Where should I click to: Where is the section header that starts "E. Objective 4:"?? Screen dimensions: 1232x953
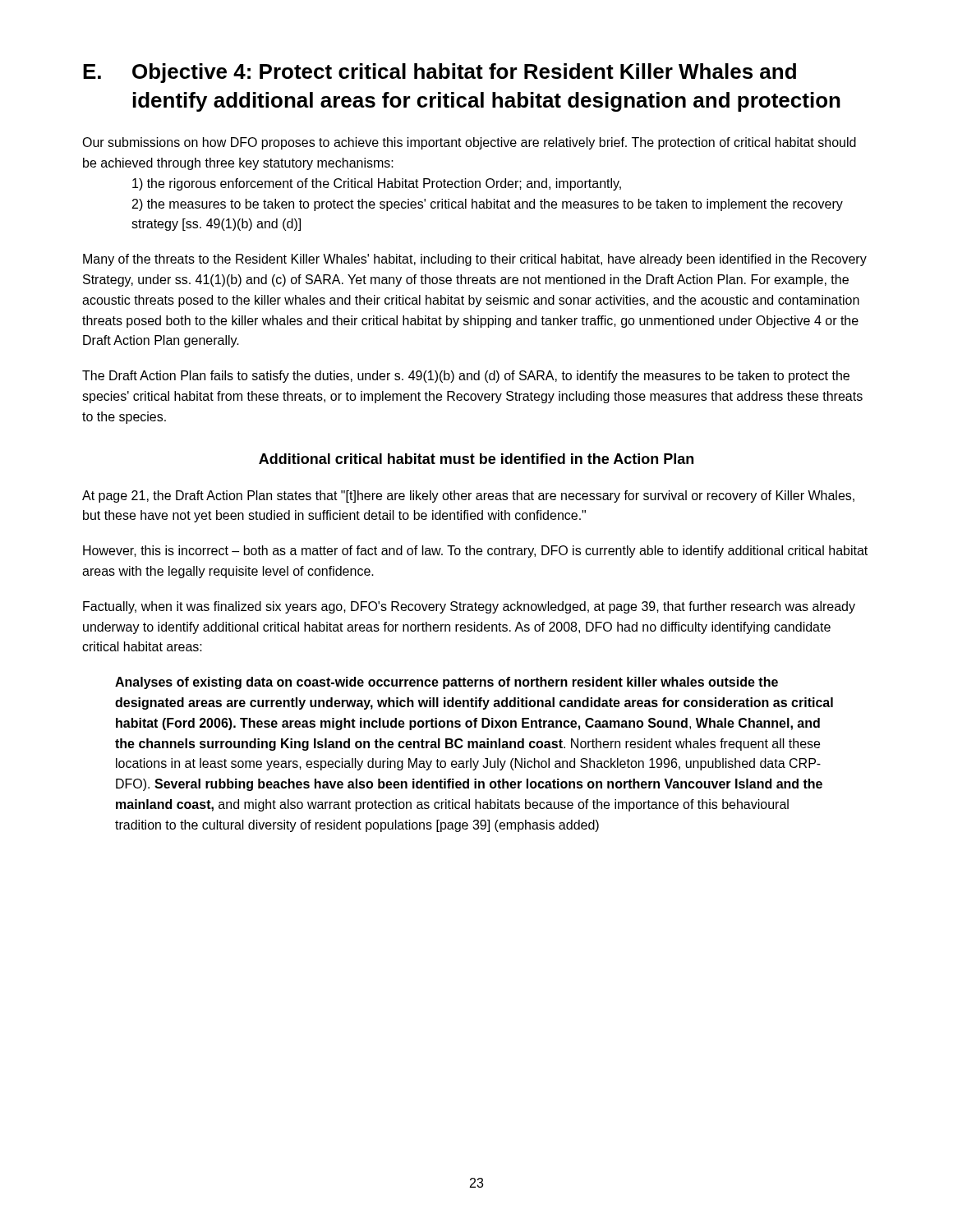[476, 86]
